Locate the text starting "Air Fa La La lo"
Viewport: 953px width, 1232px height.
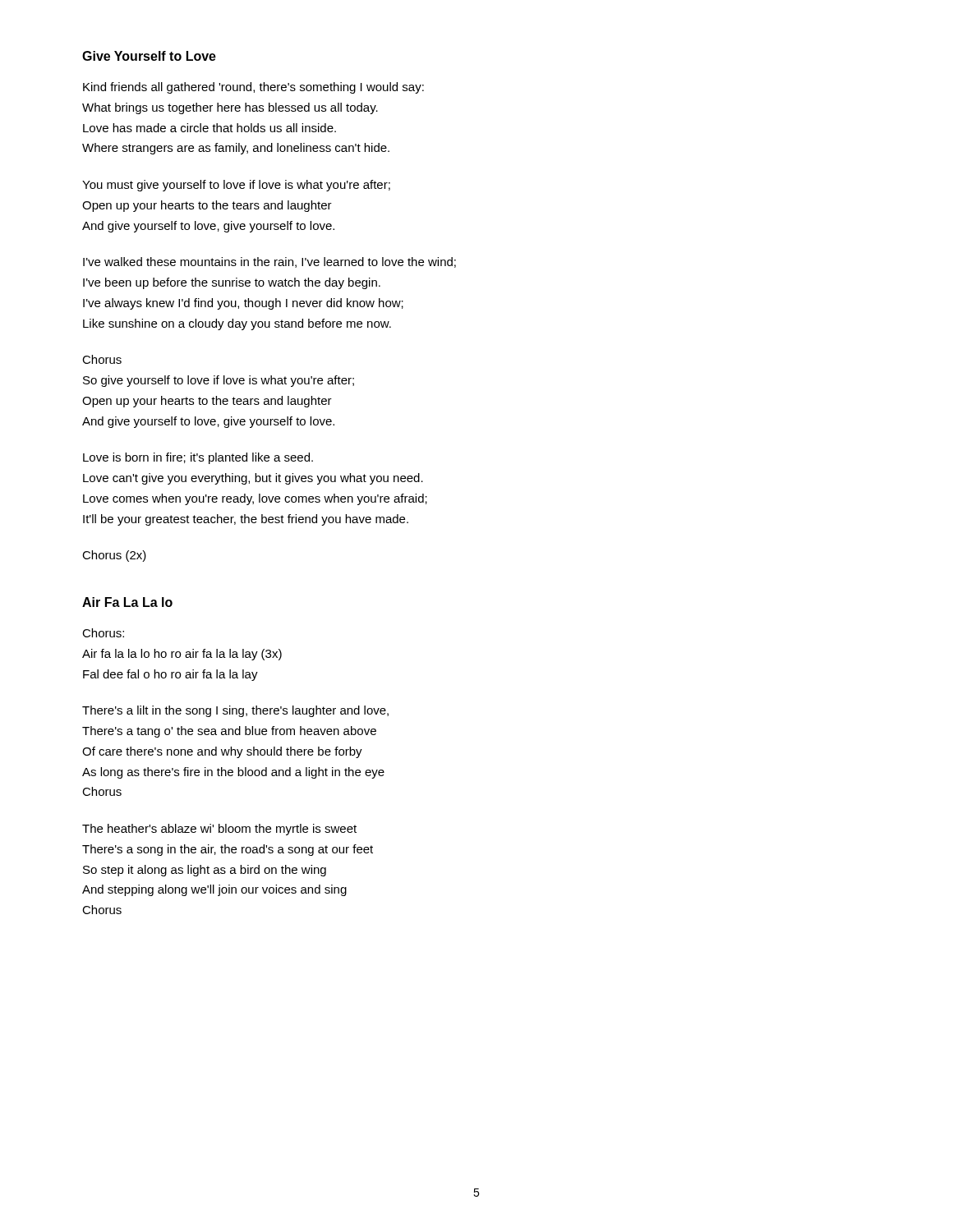pyautogui.click(x=127, y=602)
